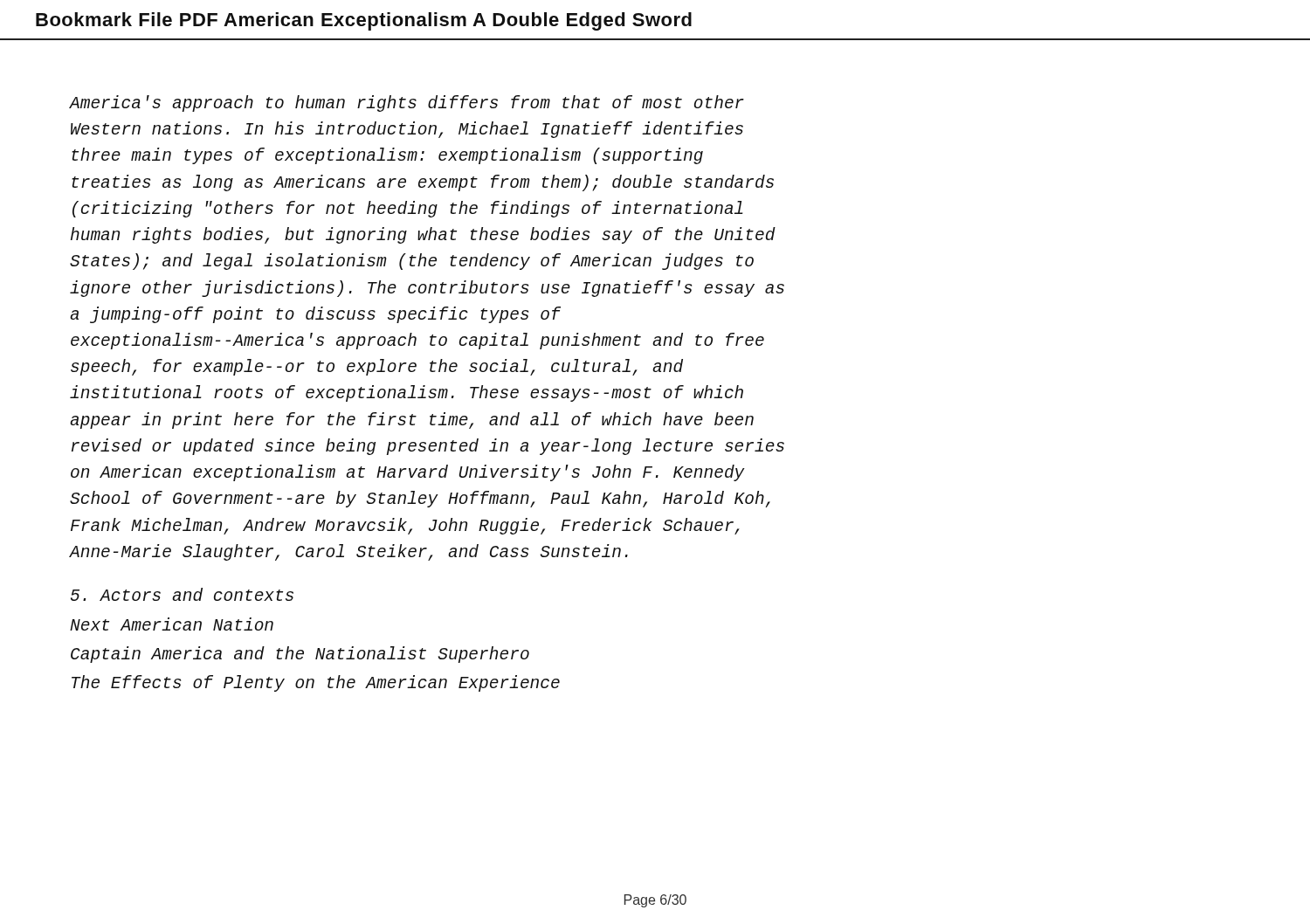Locate the block of text that opens with "America's approach to human rights differs from"
Screen dimensions: 924x1310
coord(655,328)
